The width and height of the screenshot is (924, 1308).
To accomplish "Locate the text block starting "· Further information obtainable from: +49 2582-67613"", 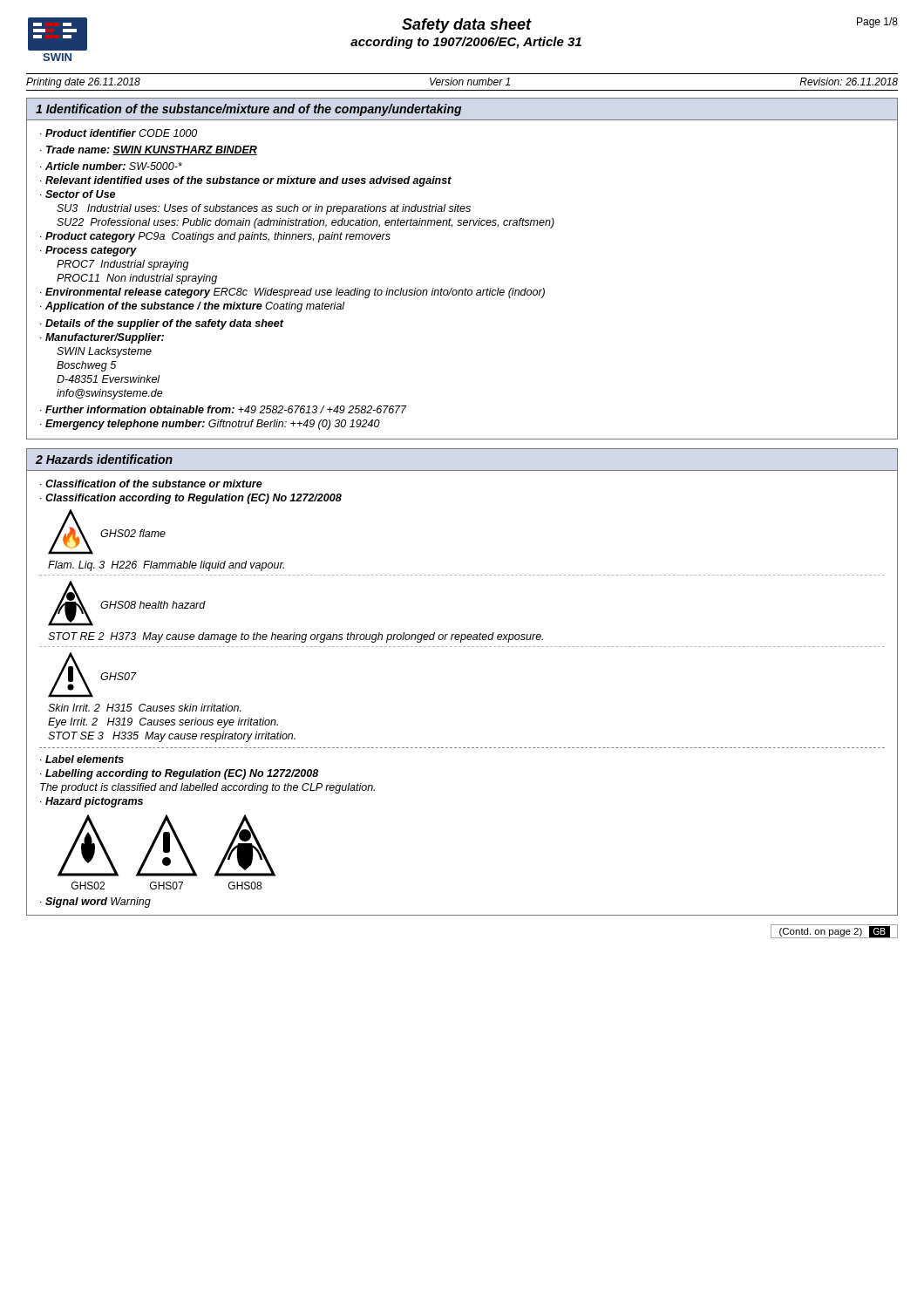I will (x=223, y=410).
